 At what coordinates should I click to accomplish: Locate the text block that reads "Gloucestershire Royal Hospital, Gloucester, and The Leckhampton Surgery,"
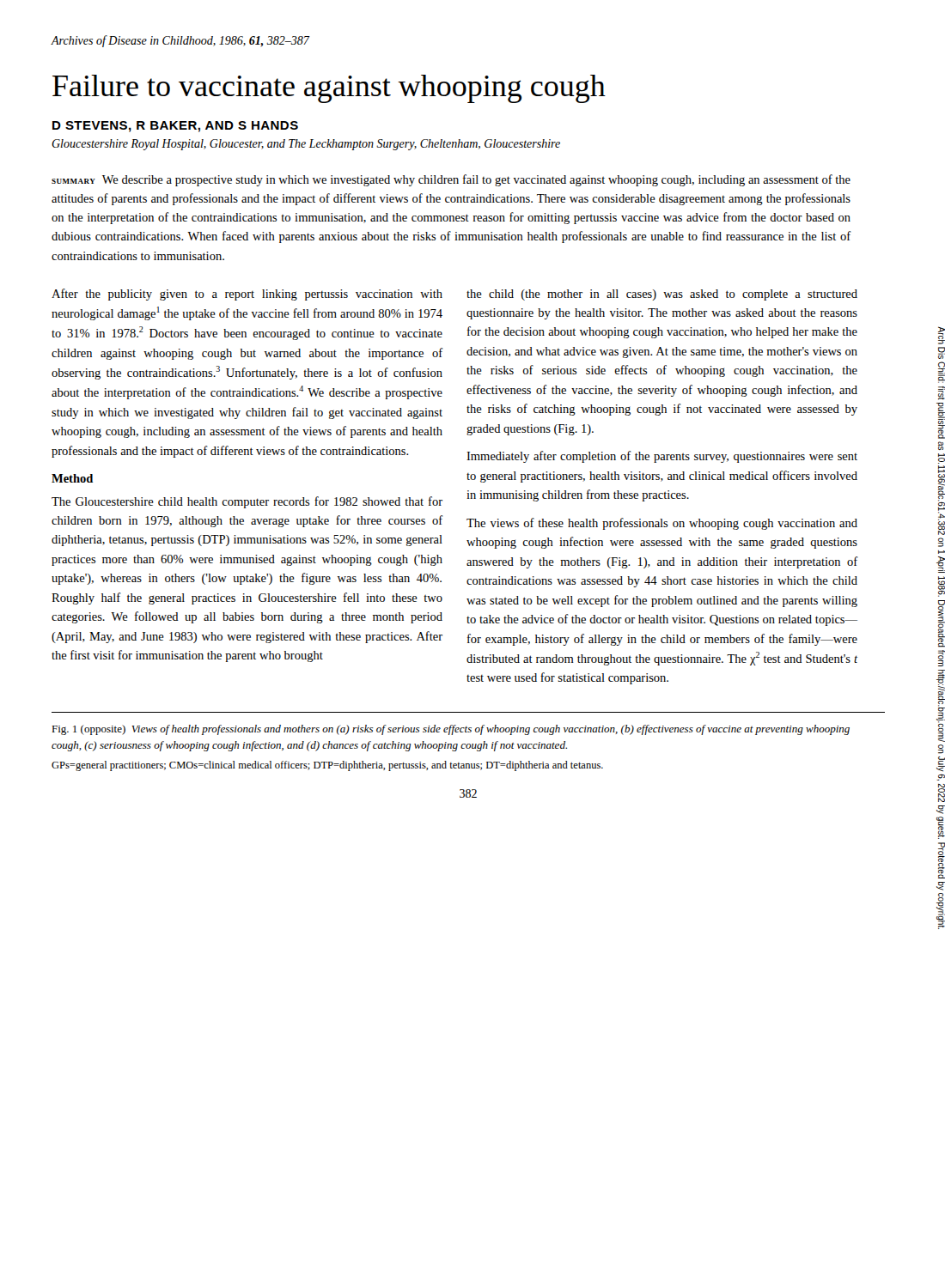tap(306, 144)
